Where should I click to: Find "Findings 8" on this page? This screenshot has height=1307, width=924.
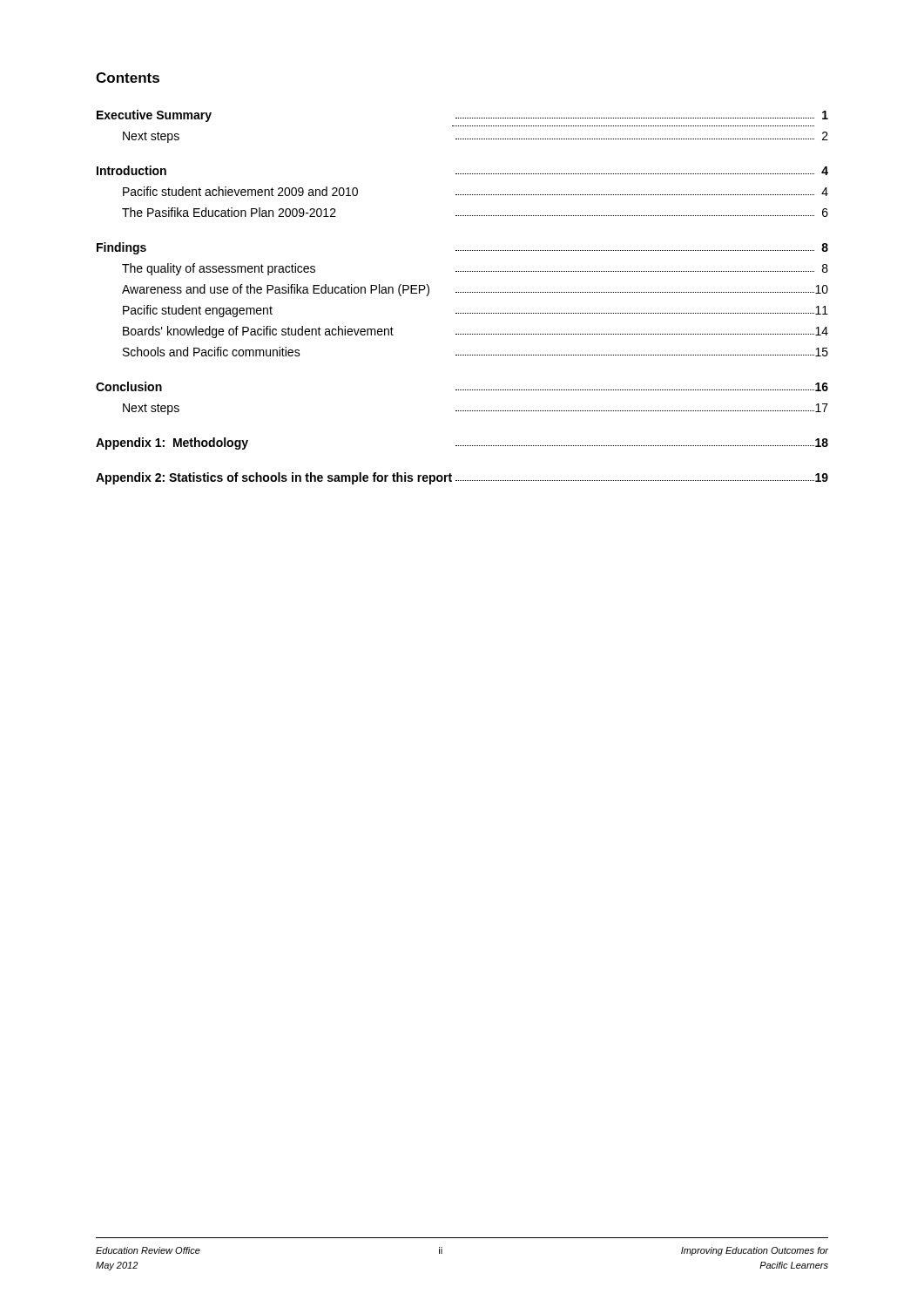click(x=462, y=247)
